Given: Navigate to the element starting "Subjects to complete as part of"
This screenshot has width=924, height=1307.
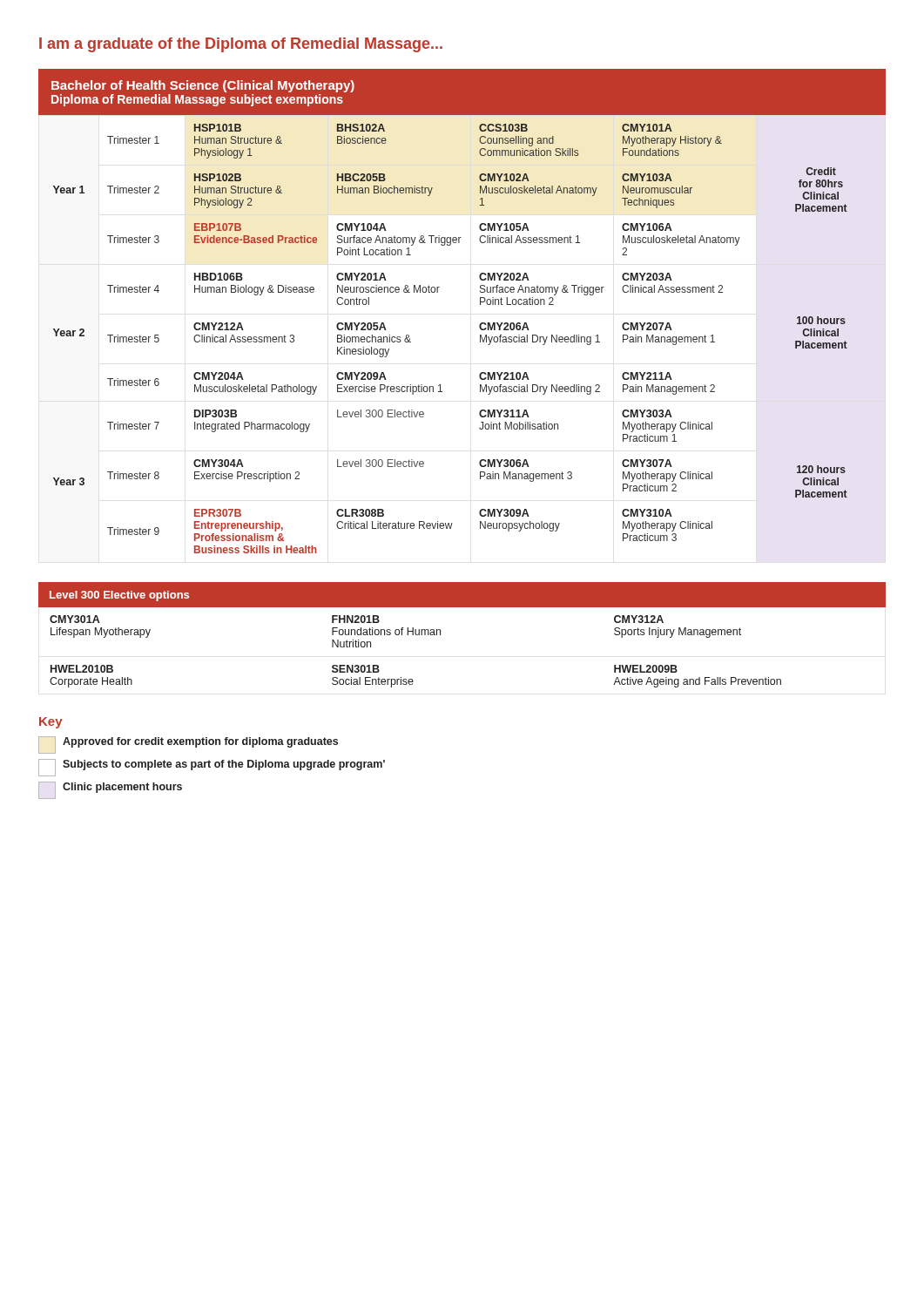Looking at the screenshot, I should [x=212, y=768].
